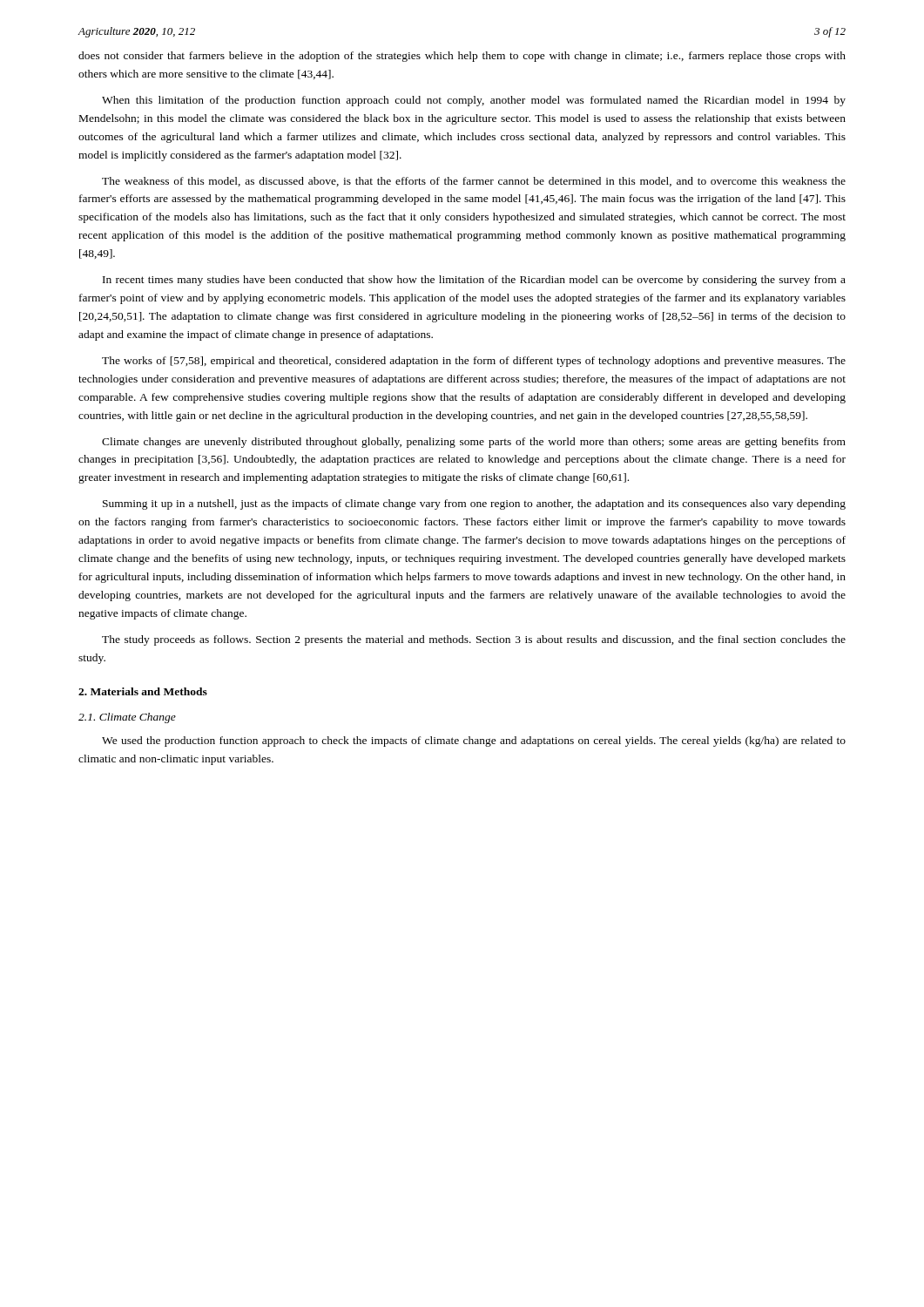The height and width of the screenshot is (1307, 924).
Task: Locate the block starting "2.1. Climate Change"
Action: click(127, 718)
